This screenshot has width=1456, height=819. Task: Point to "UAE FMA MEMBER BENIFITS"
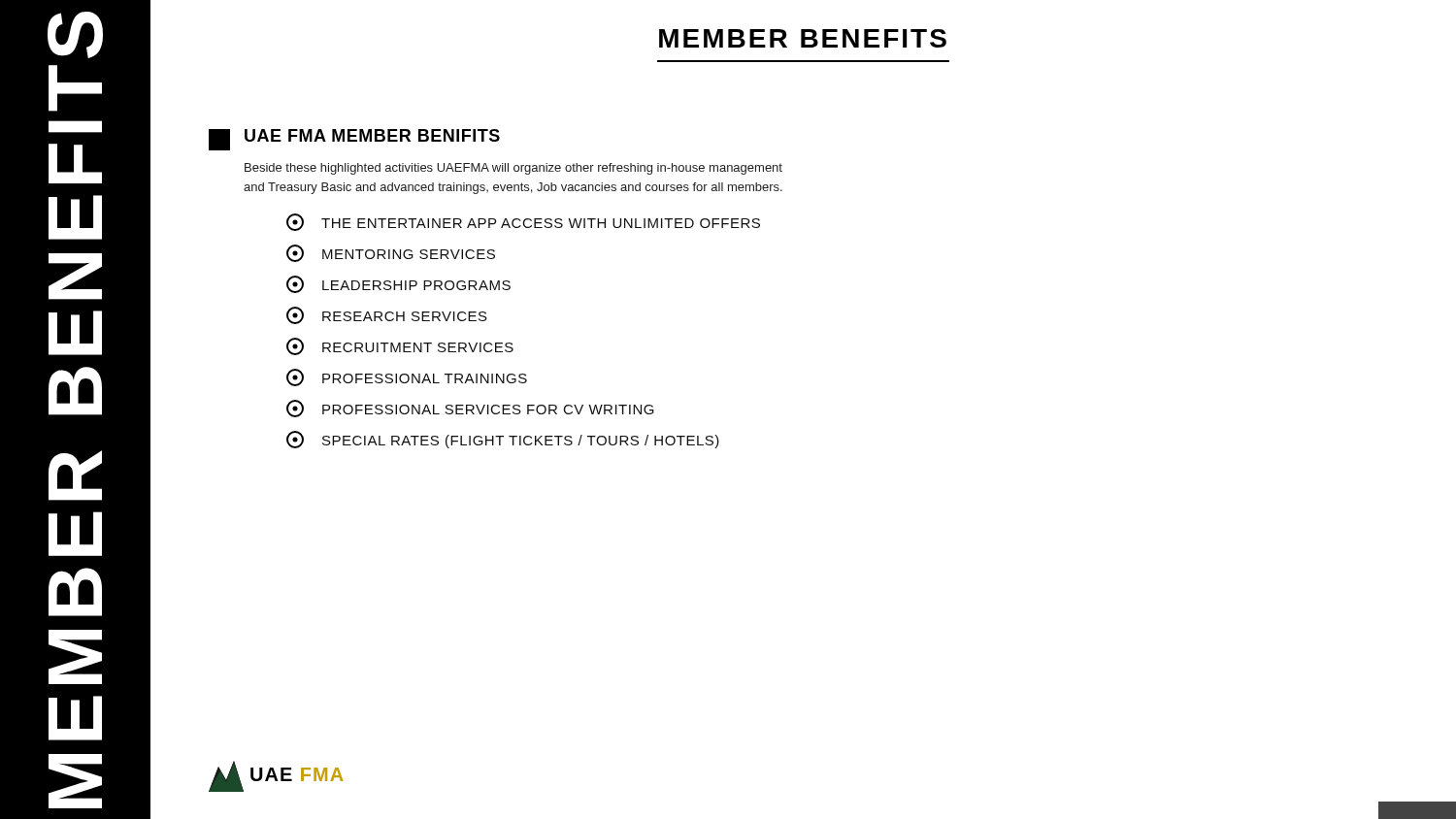click(x=355, y=138)
